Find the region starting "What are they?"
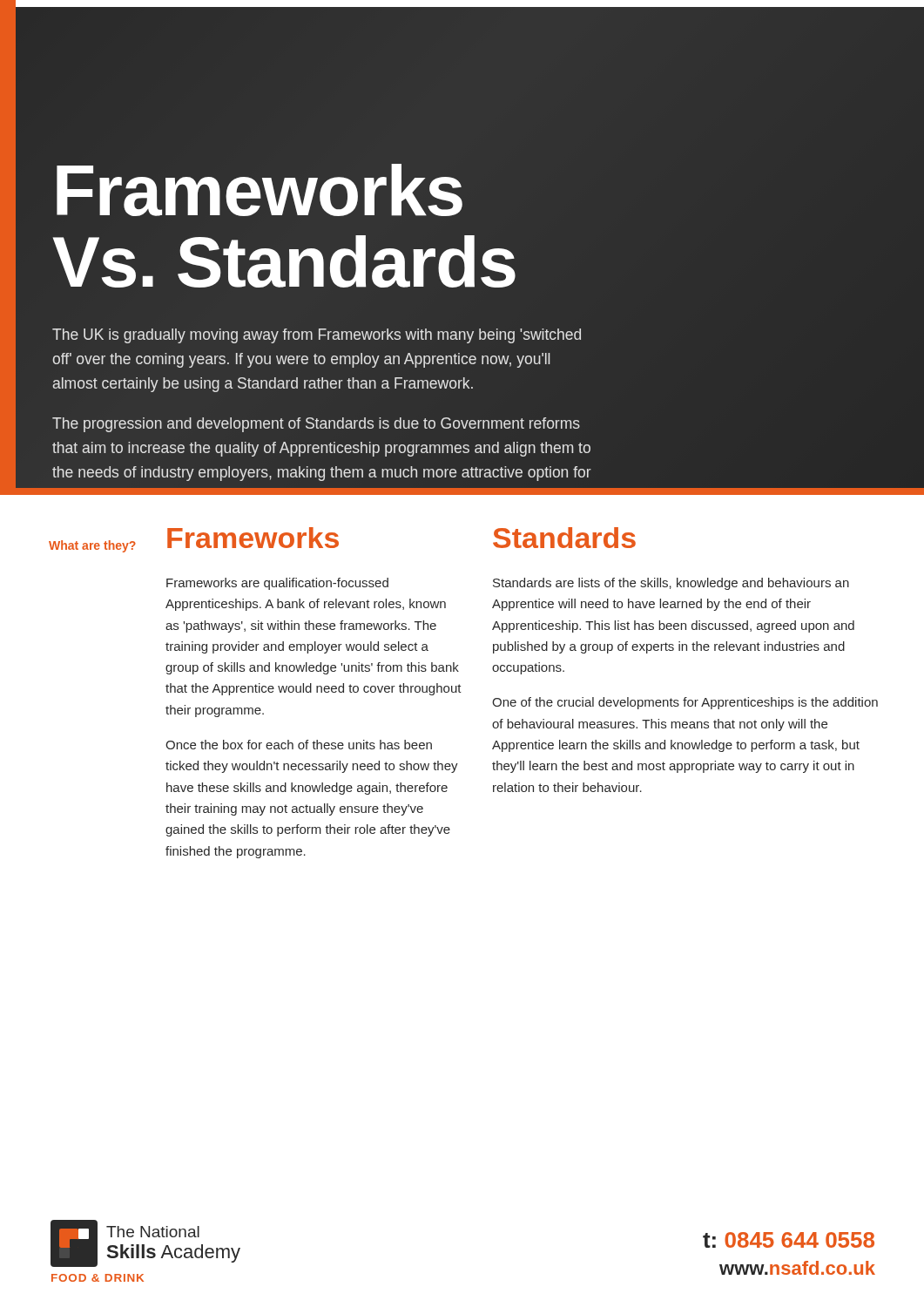Screen dimensions: 1307x924 point(92,545)
